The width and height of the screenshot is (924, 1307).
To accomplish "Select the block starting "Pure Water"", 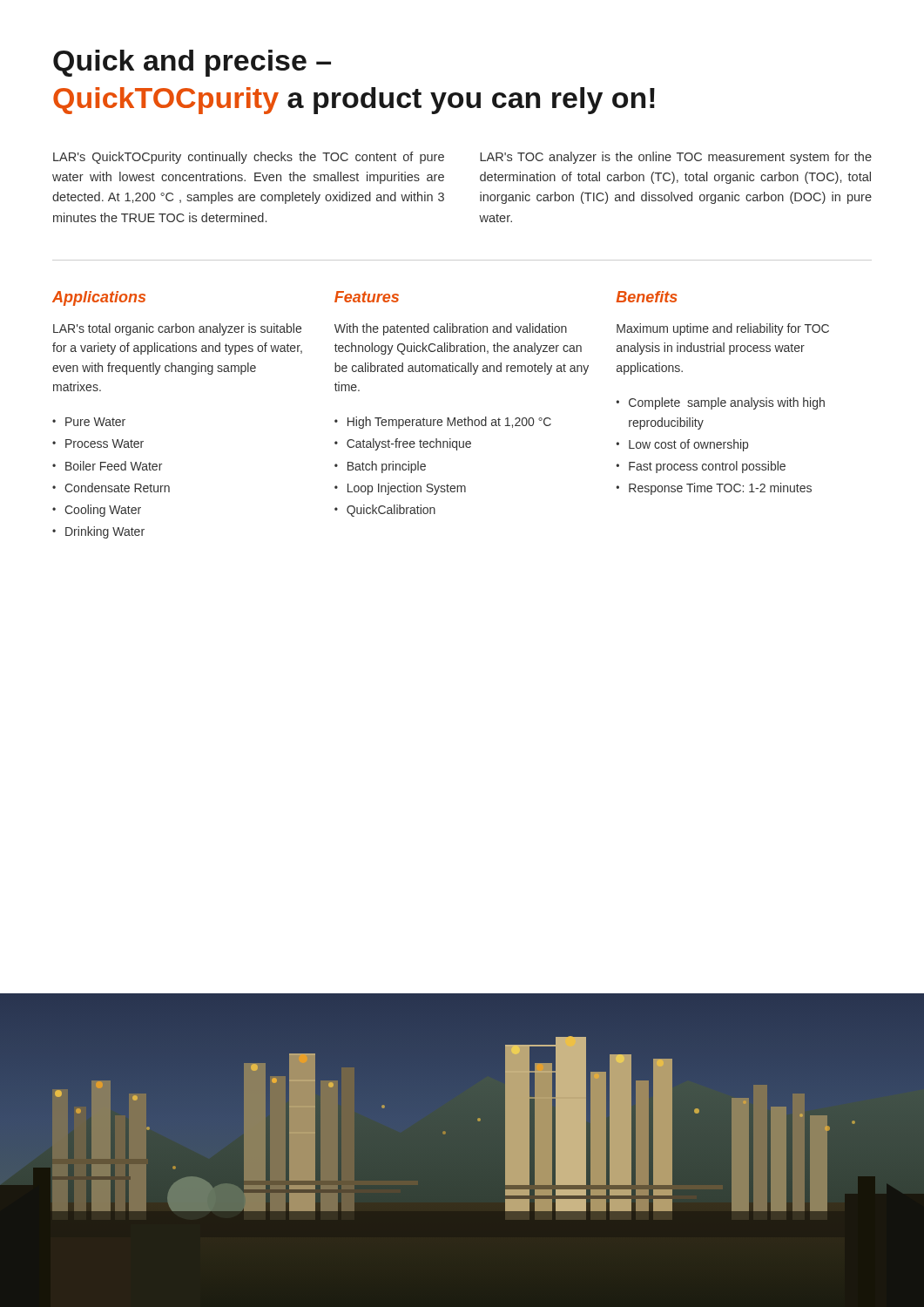I will tap(95, 422).
